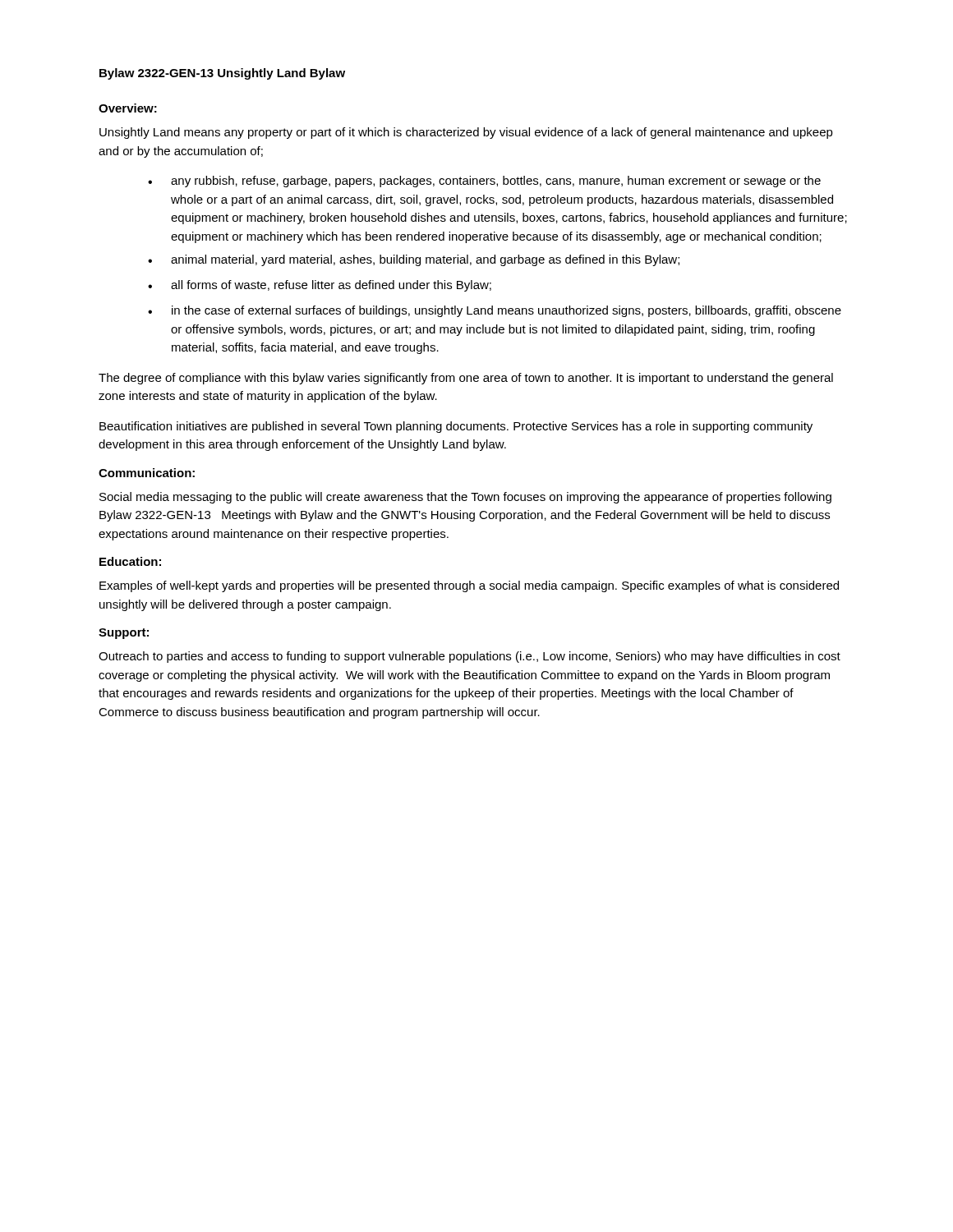The width and height of the screenshot is (953, 1232).
Task: Locate the text block that says "The degree of compliance with this"
Action: [x=466, y=386]
